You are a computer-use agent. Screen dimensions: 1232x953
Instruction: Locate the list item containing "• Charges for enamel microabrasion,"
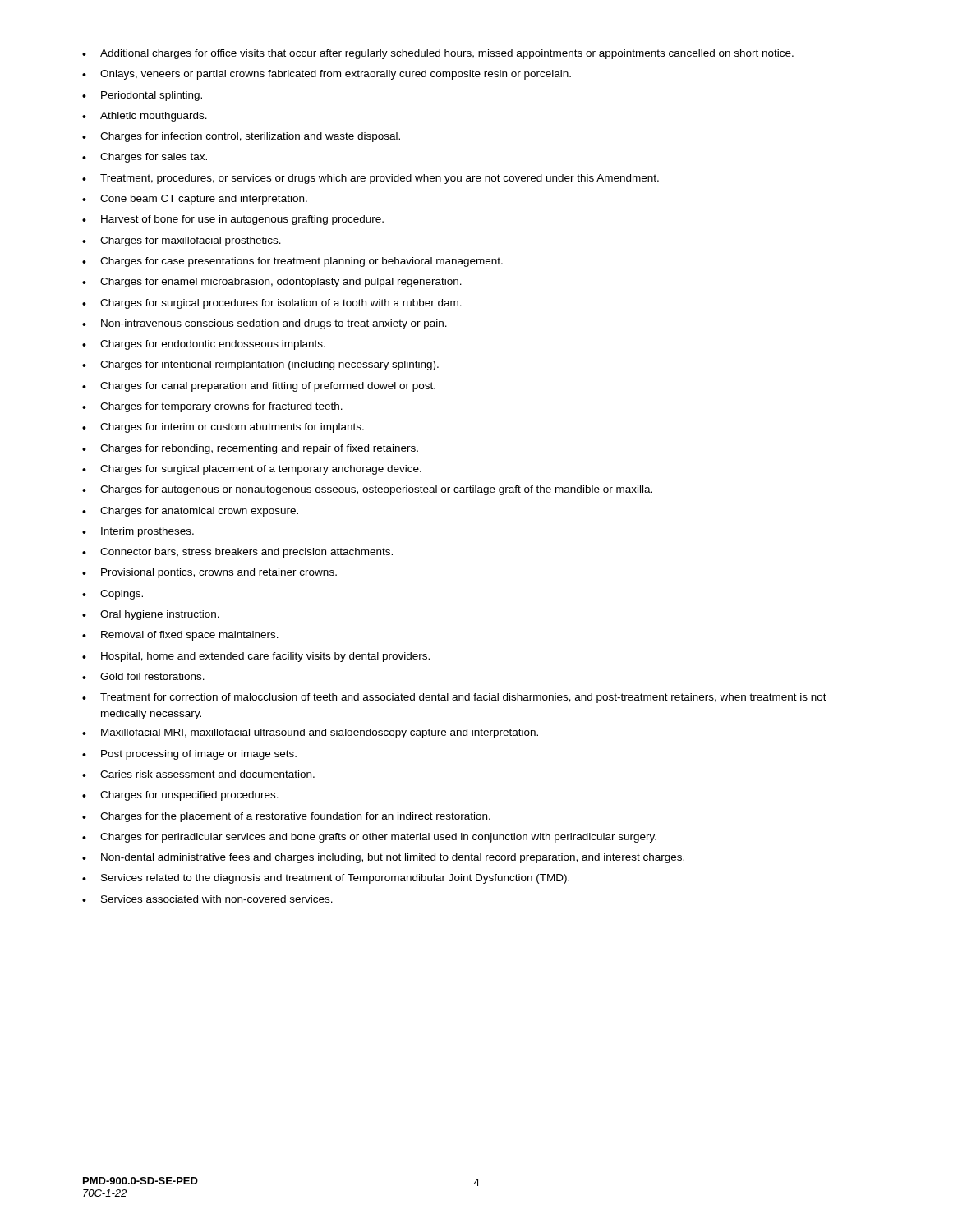pos(272,283)
